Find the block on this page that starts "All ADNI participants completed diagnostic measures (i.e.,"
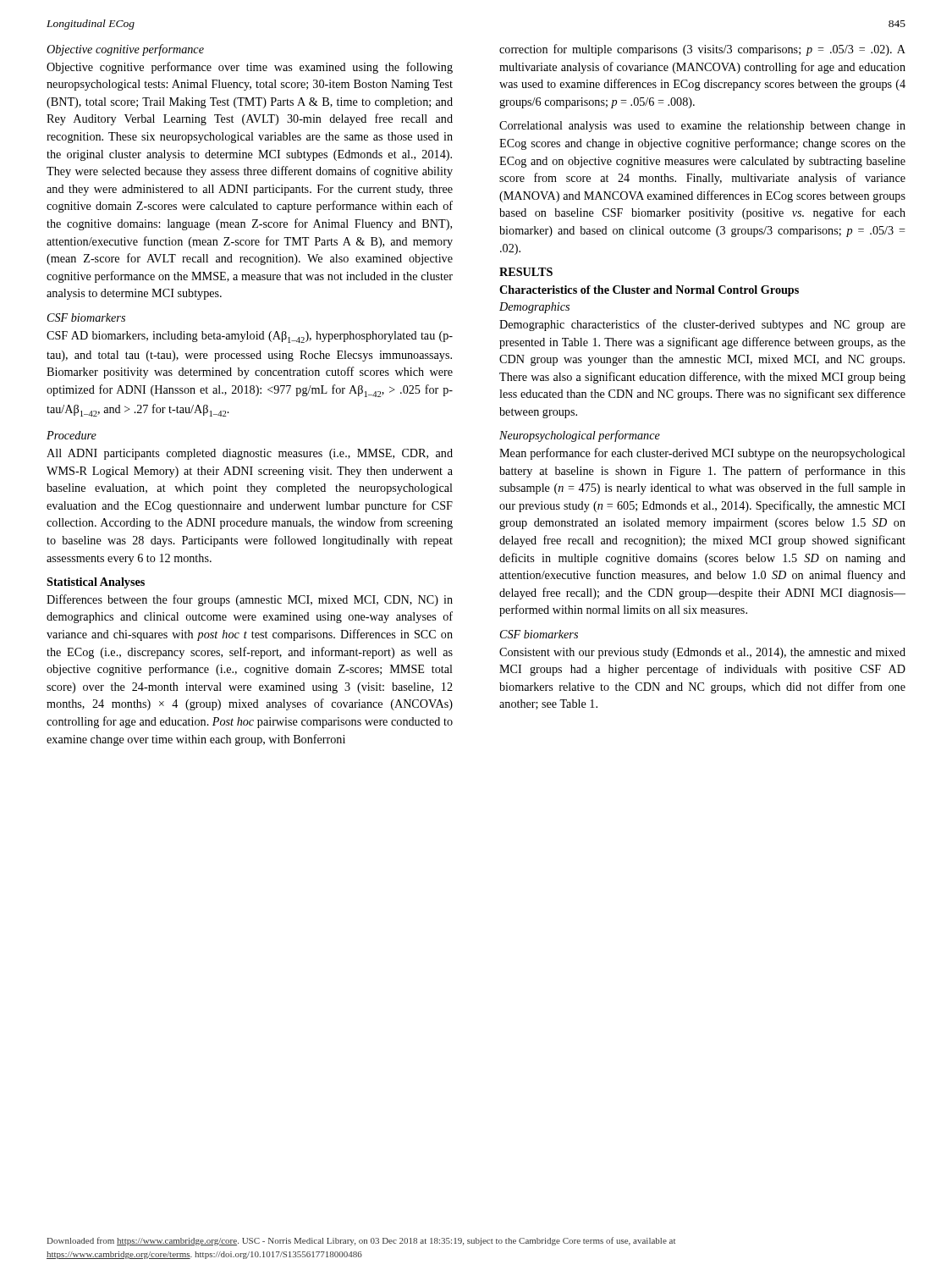952x1270 pixels. (250, 506)
